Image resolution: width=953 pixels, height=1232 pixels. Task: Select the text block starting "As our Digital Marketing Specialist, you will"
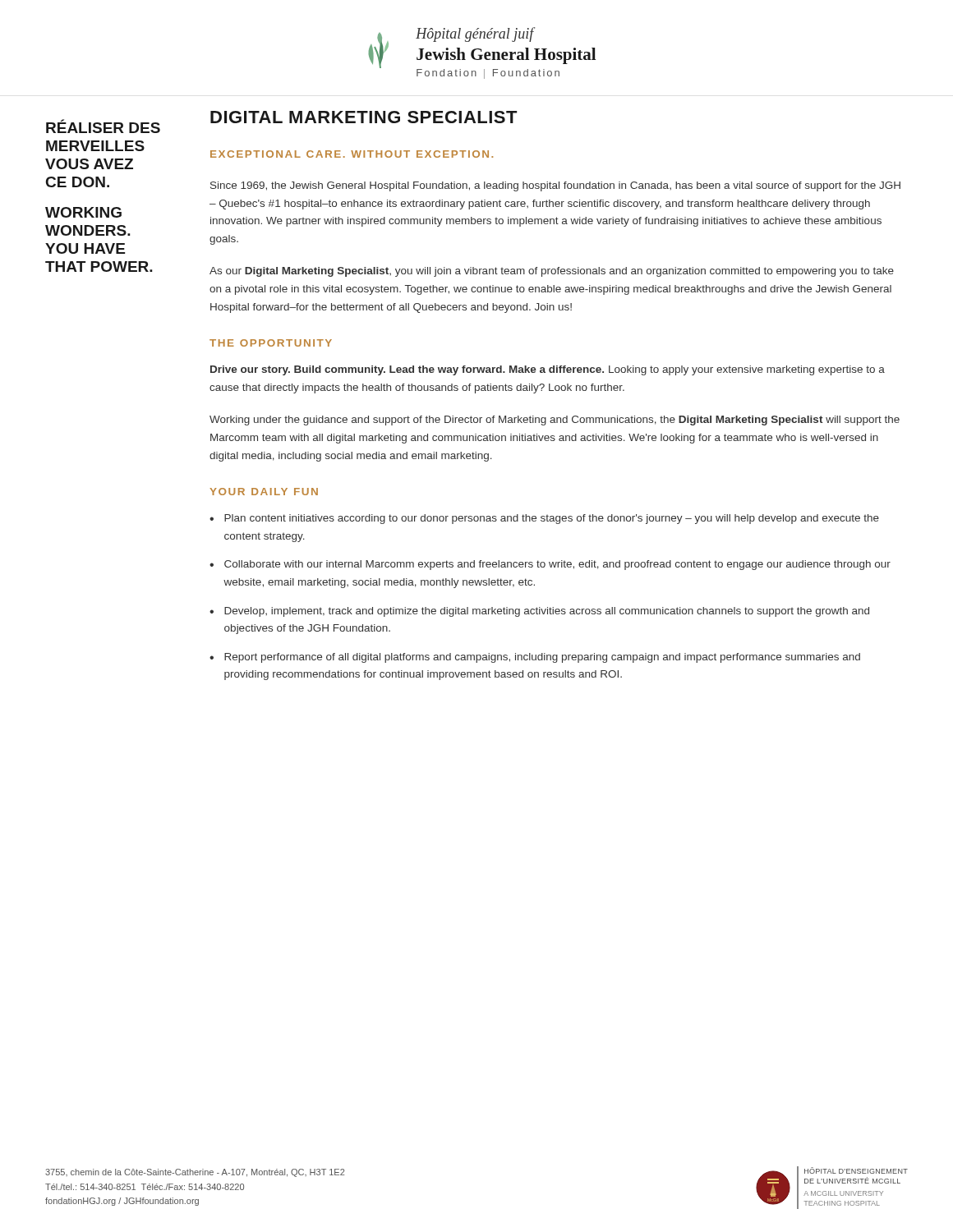point(552,289)
